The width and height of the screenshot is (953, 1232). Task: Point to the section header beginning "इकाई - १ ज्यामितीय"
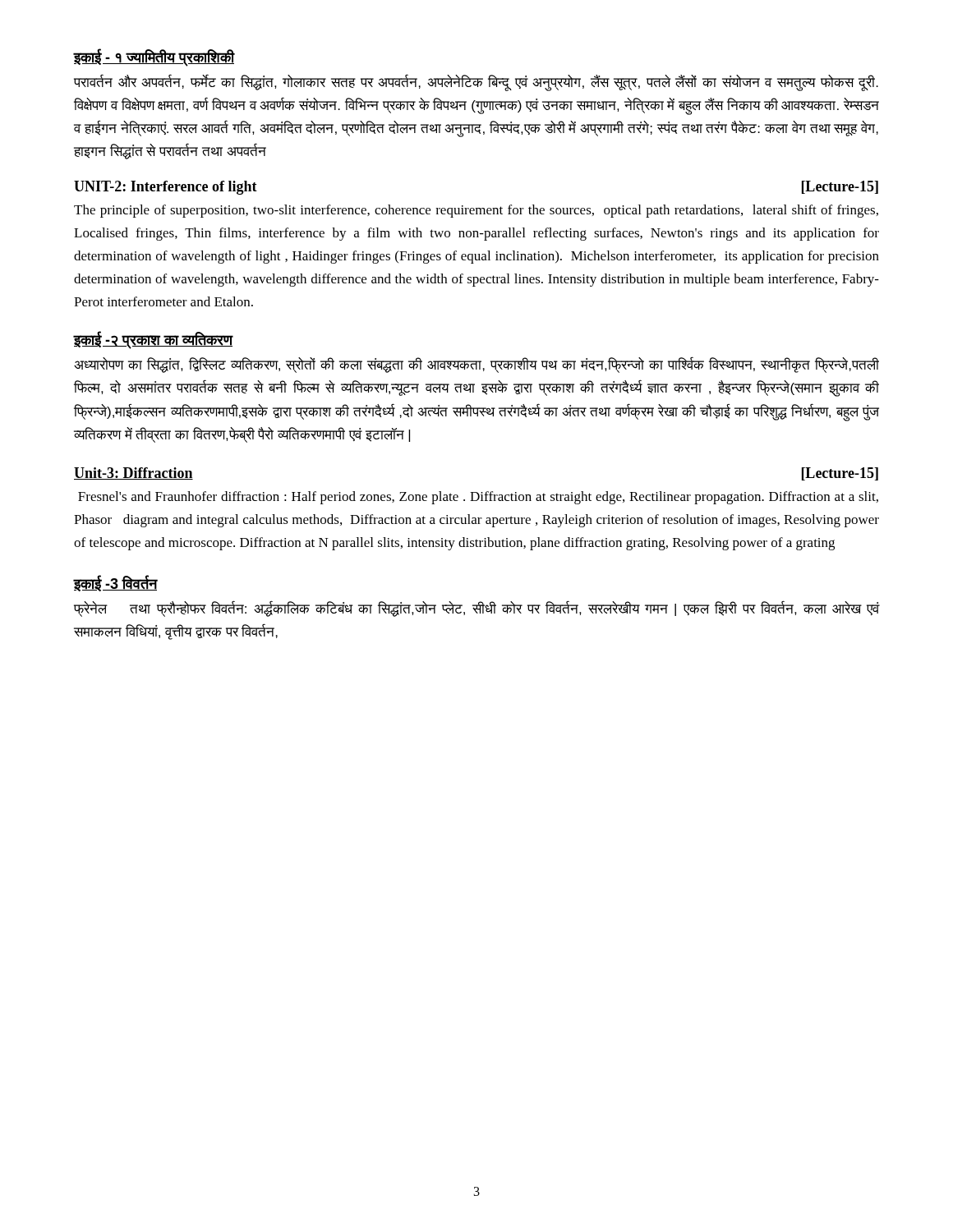[x=154, y=57]
